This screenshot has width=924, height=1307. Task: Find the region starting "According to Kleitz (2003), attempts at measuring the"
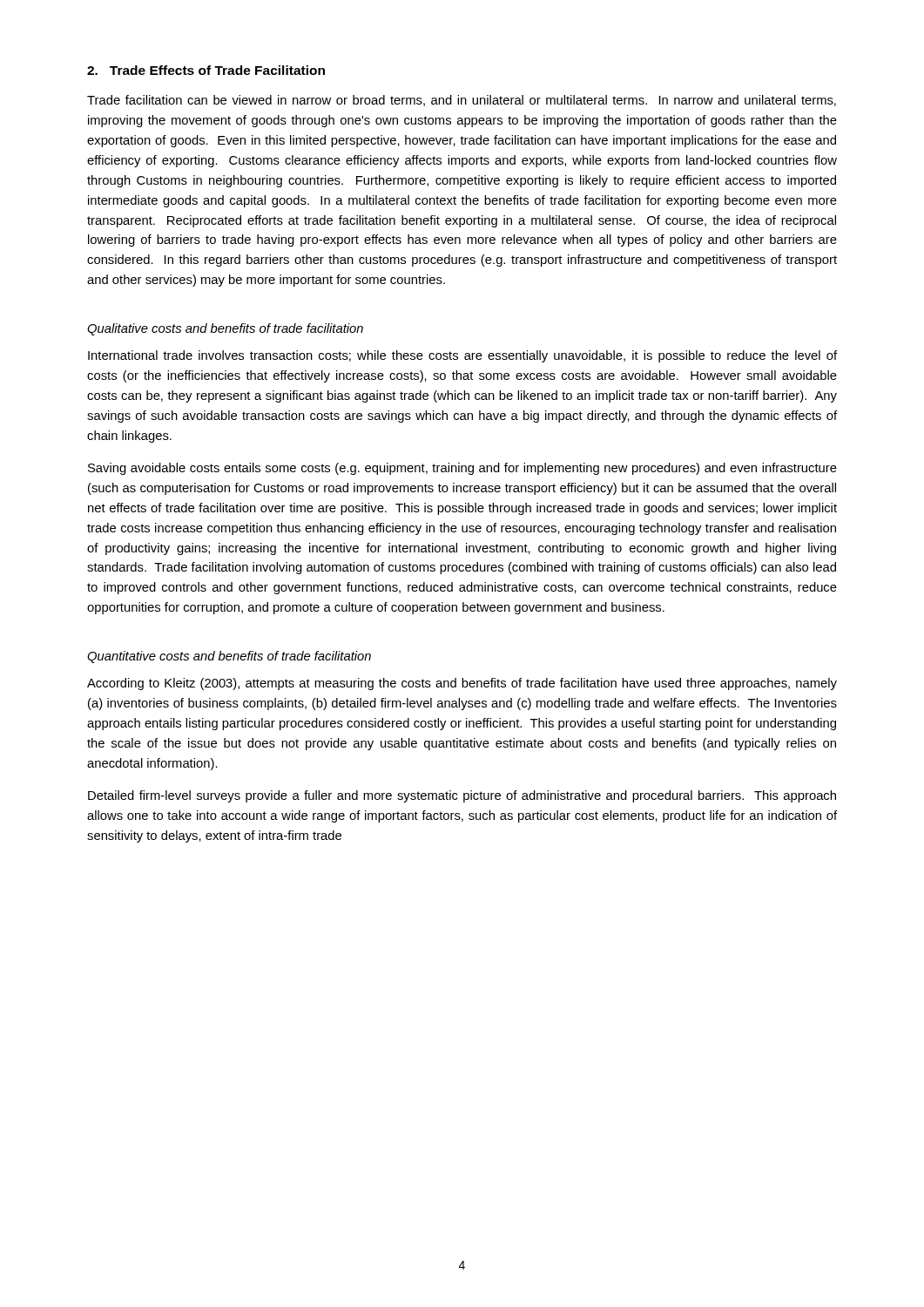(x=462, y=723)
